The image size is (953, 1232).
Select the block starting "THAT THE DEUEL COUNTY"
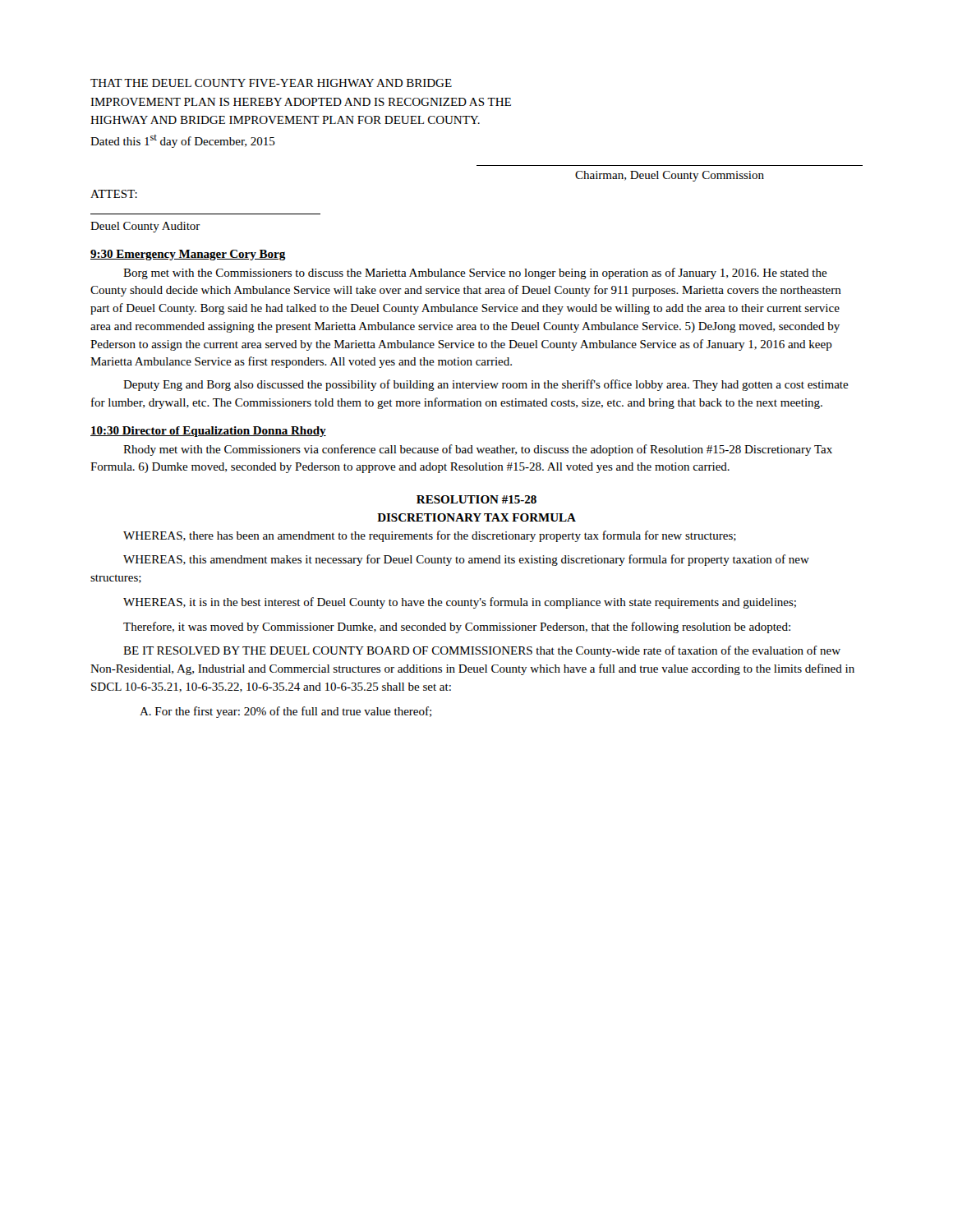click(476, 112)
